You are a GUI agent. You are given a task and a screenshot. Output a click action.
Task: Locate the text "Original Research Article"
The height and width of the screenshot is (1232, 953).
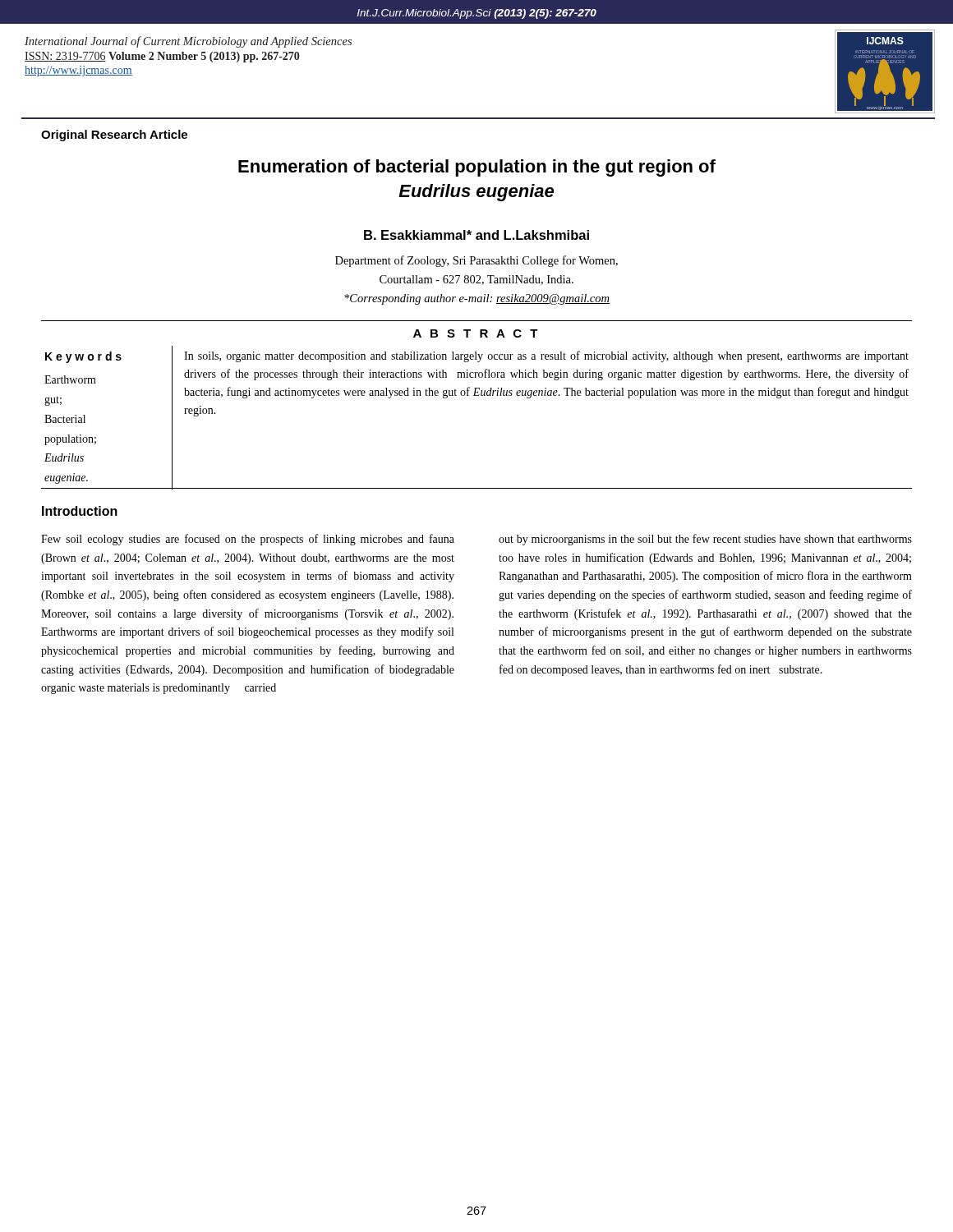pyautogui.click(x=114, y=134)
